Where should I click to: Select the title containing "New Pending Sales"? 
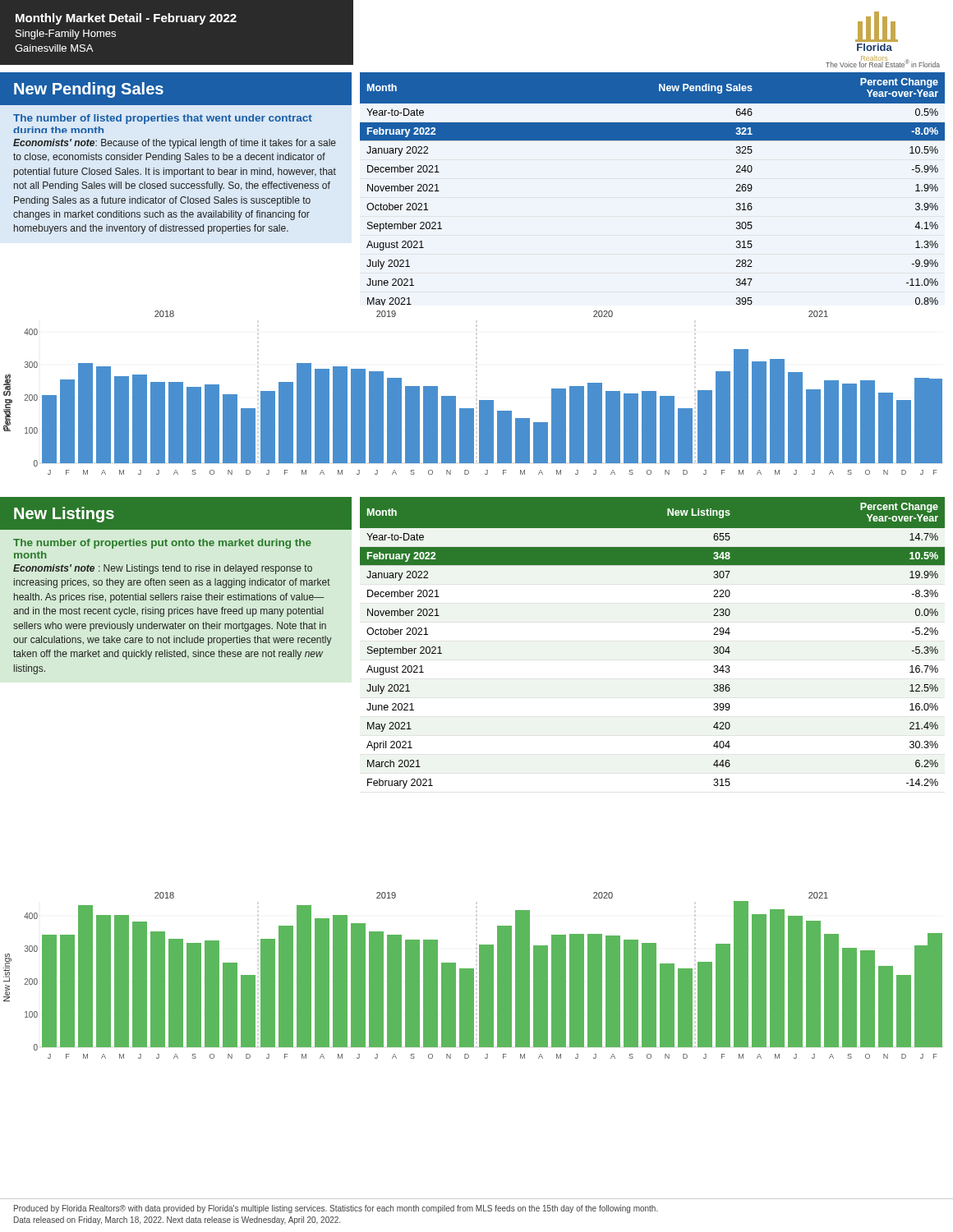[x=89, y=90]
